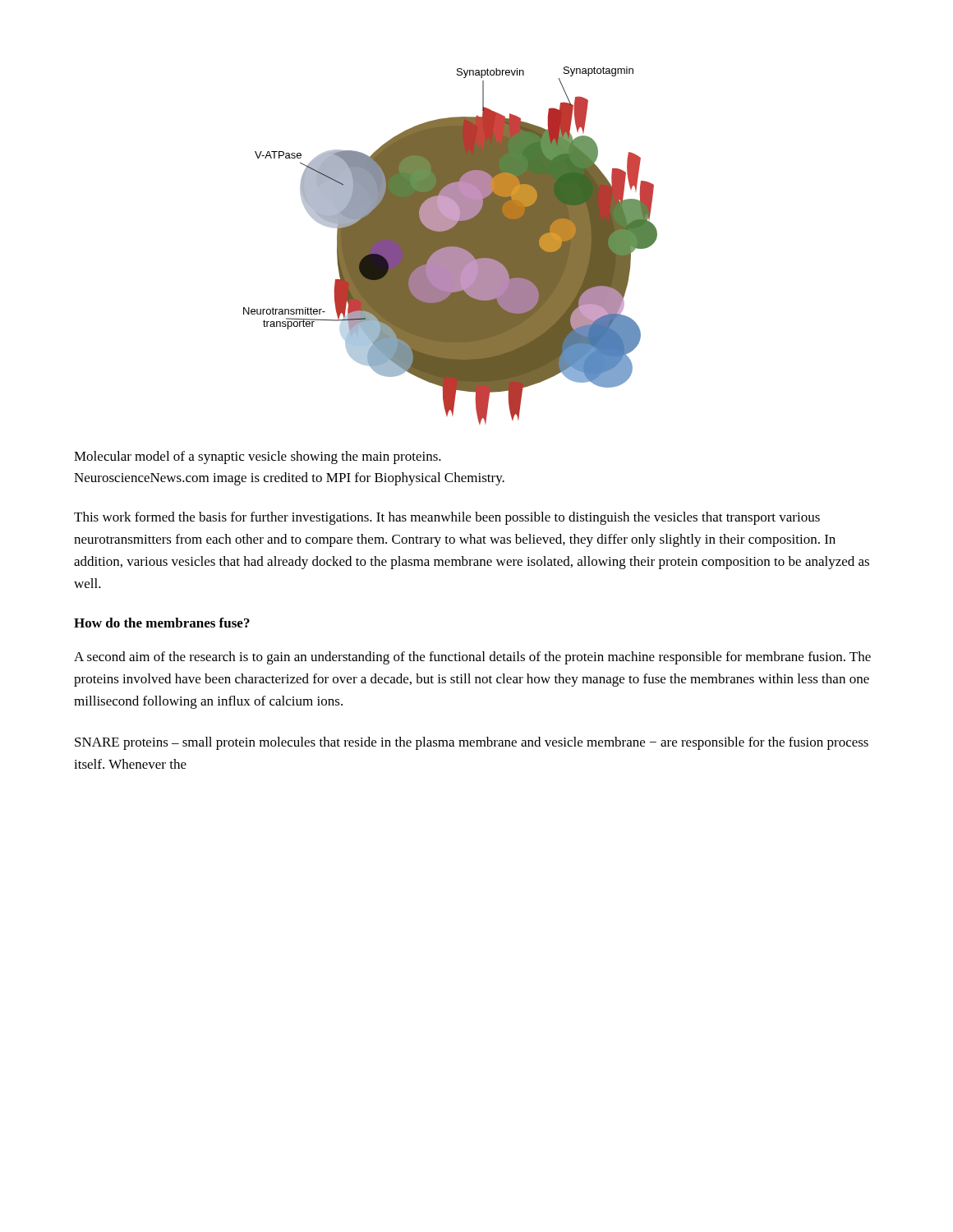Navigate to the block starting "This work formed"

(472, 550)
